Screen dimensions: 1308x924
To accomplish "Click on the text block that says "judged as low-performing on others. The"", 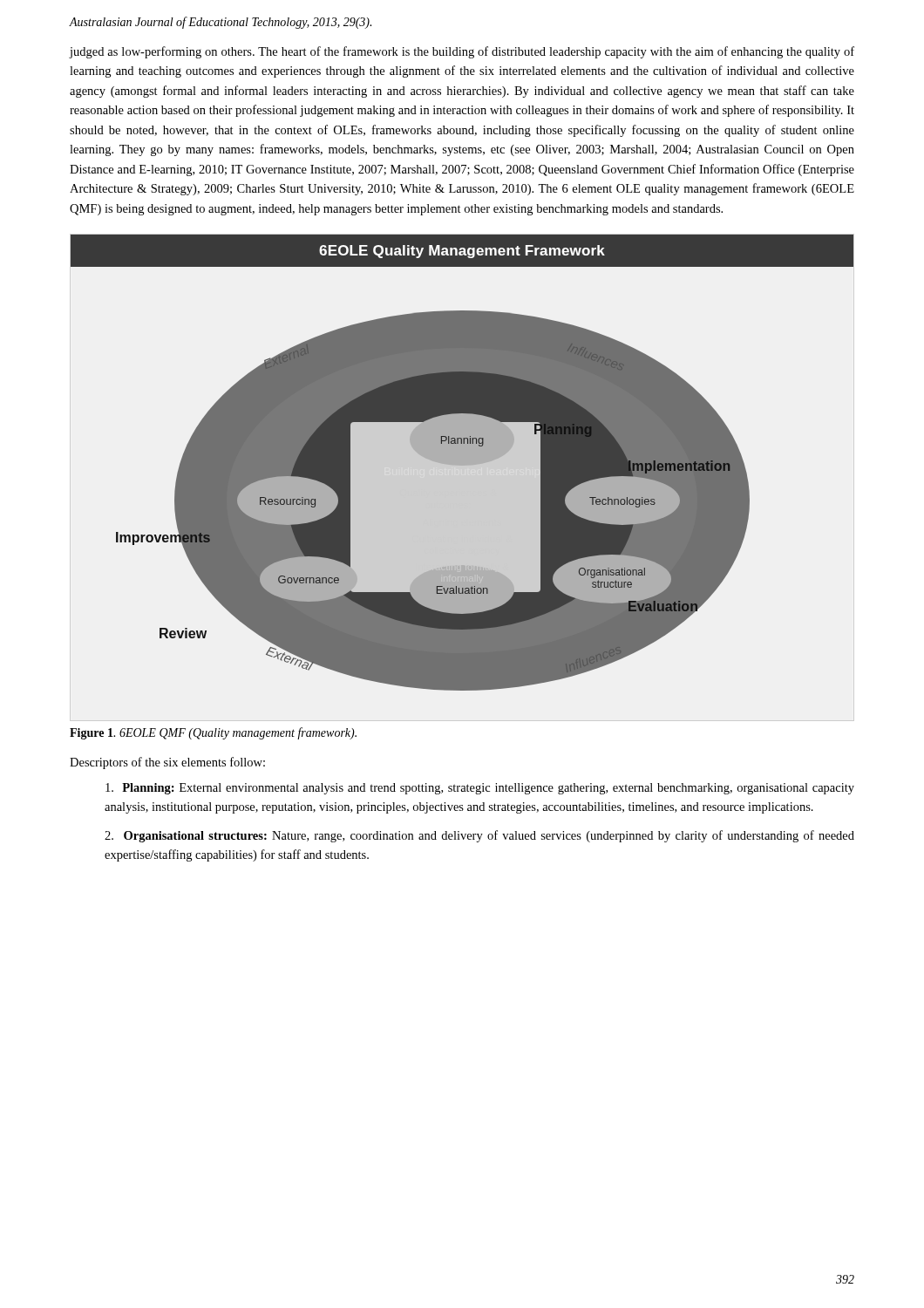I will (462, 130).
